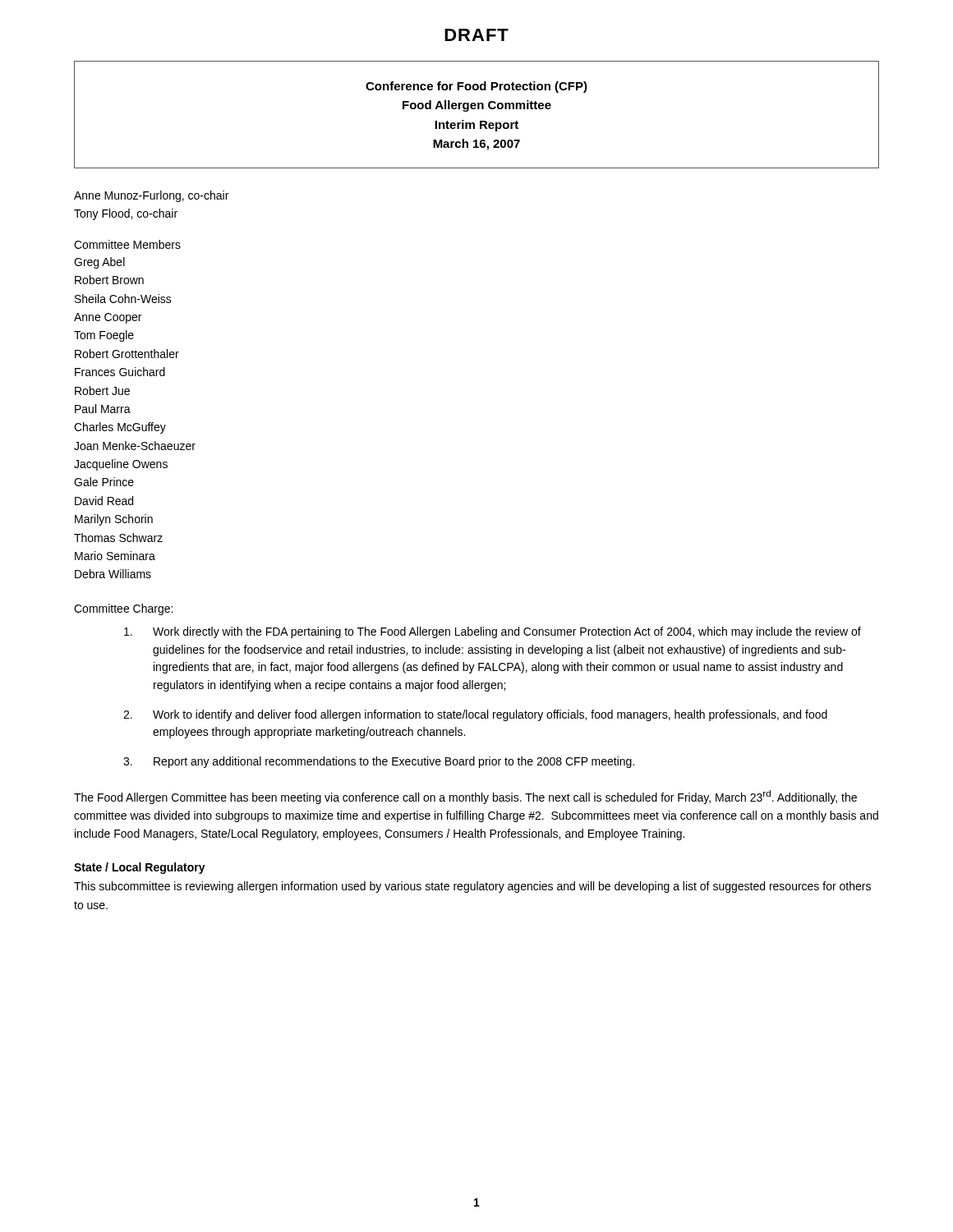This screenshot has height=1232, width=953.
Task: Click the passage that begins "The Food Allergen Committee has"
Action: [x=476, y=814]
